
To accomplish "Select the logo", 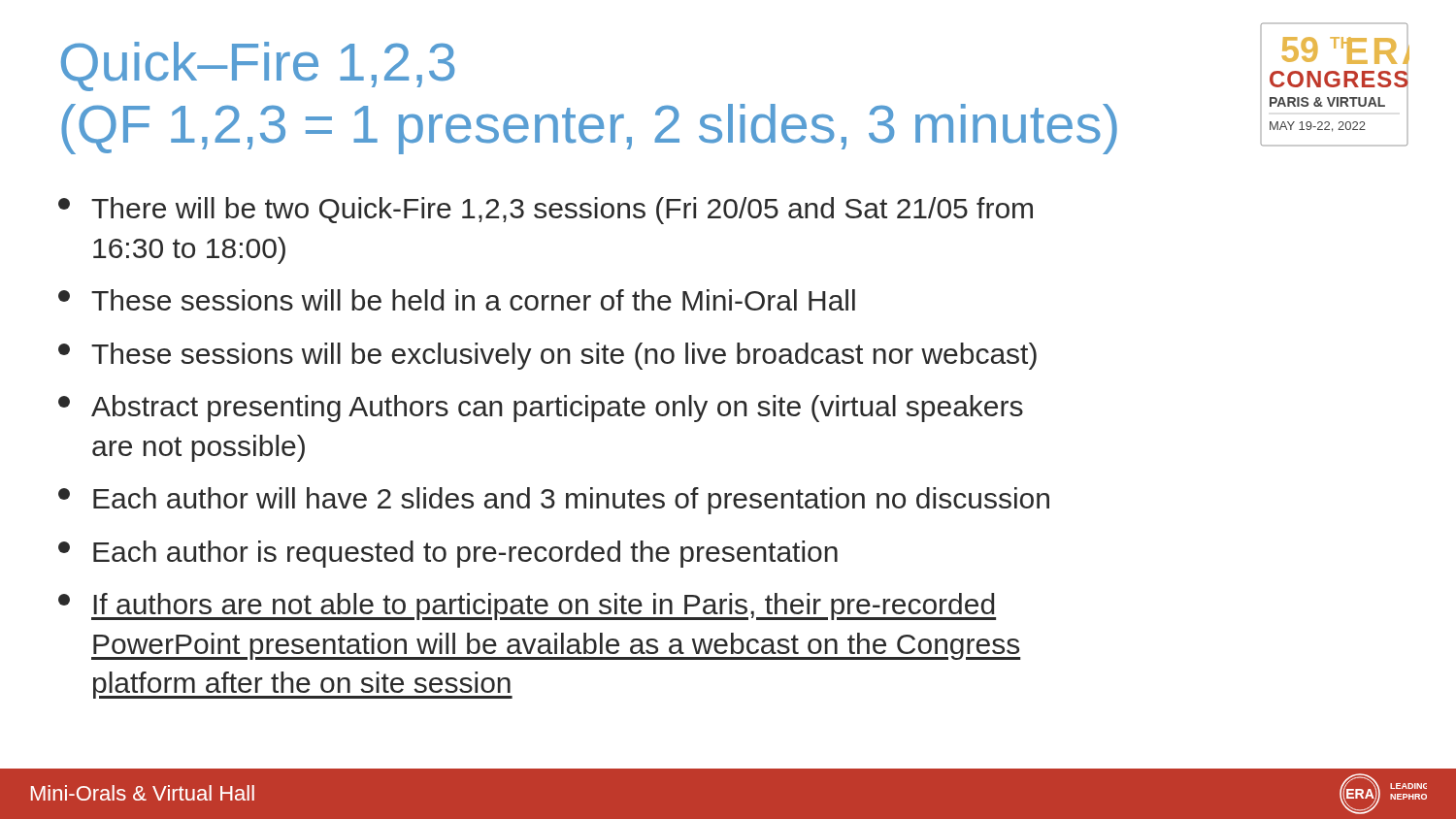I will pos(1334,86).
